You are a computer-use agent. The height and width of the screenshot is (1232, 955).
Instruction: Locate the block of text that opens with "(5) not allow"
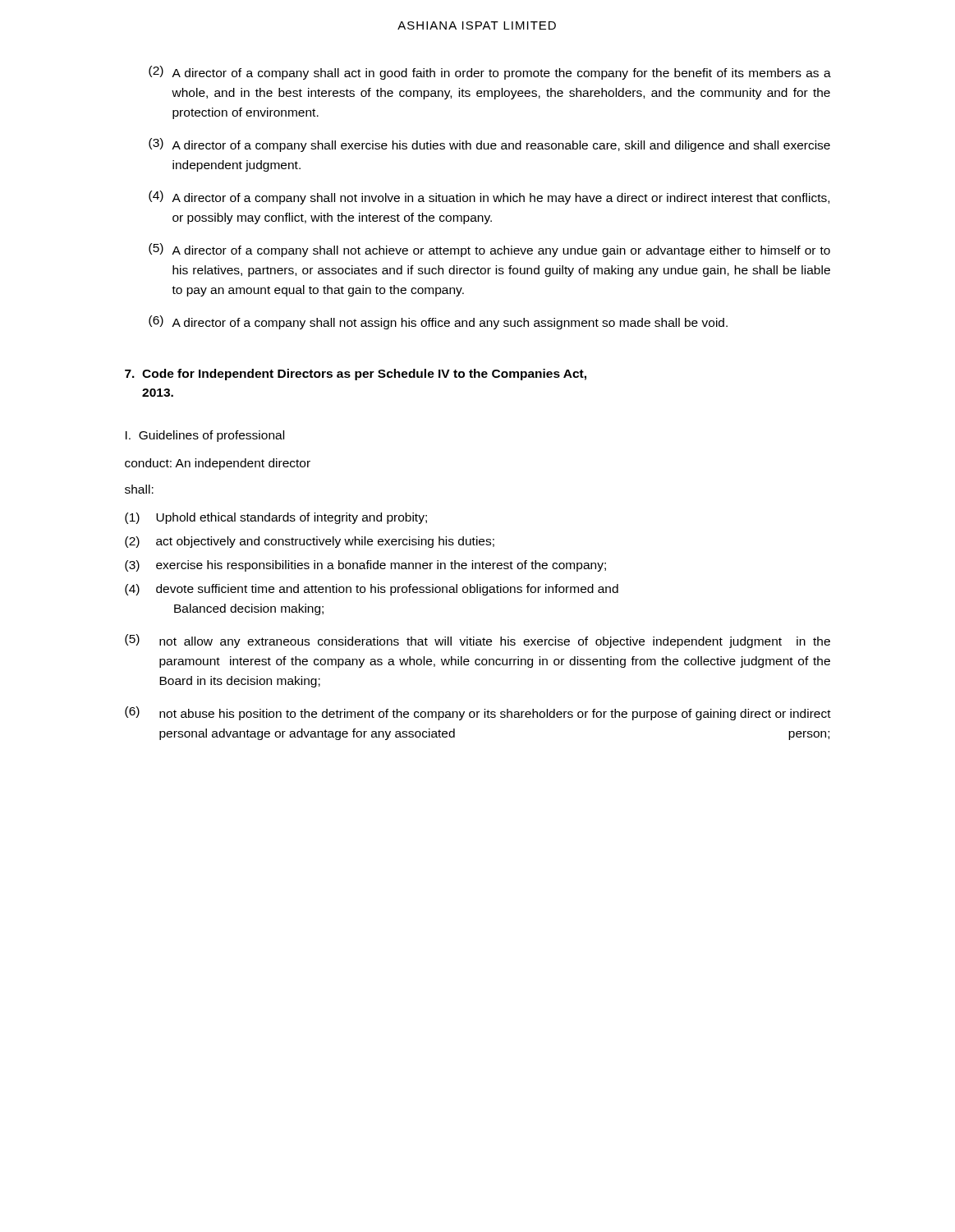coord(478,661)
